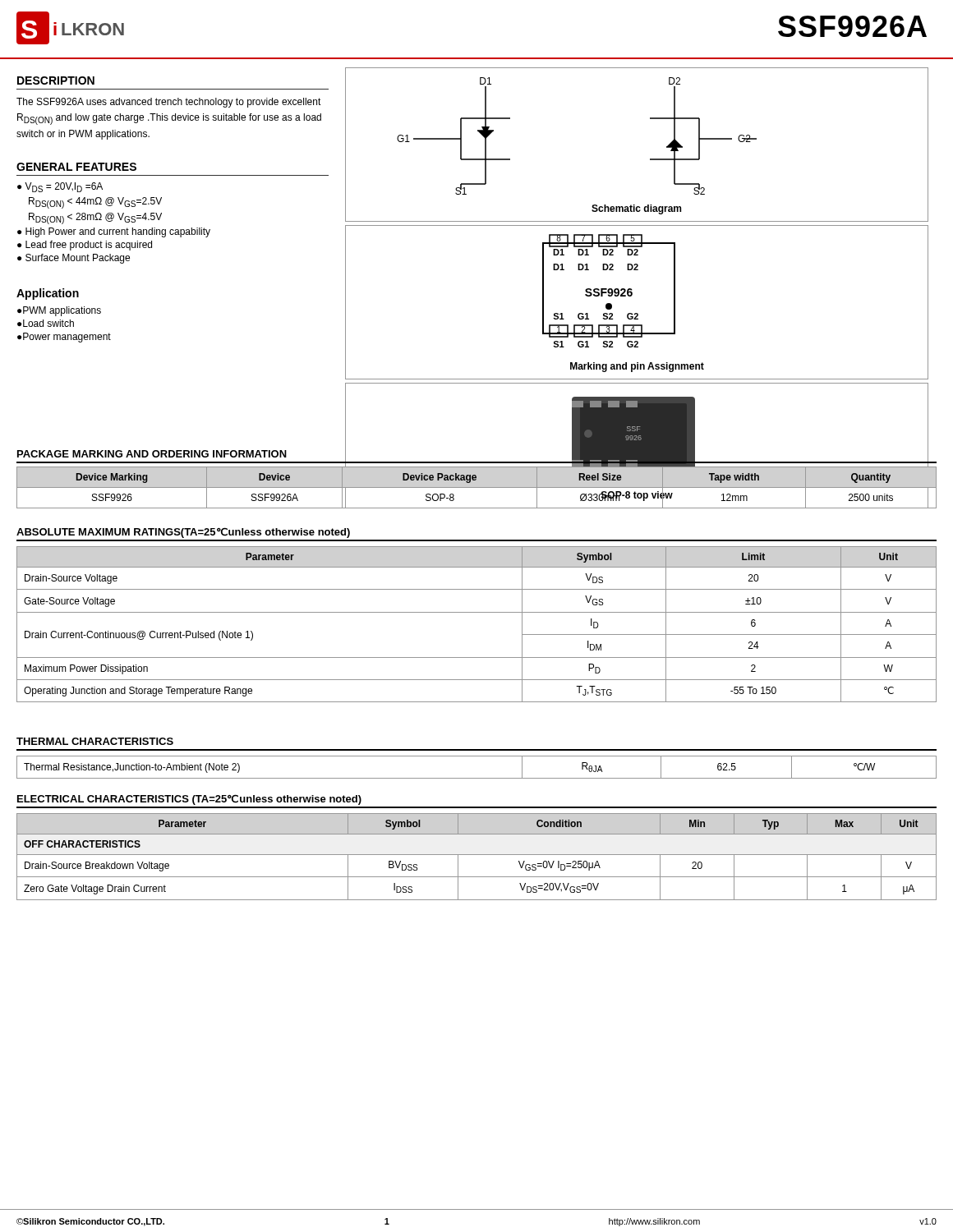Image resolution: width=953 pixels, height=1232 pixels.
Task: Locate the text "●Load switch"
Action: coord(45,324)
